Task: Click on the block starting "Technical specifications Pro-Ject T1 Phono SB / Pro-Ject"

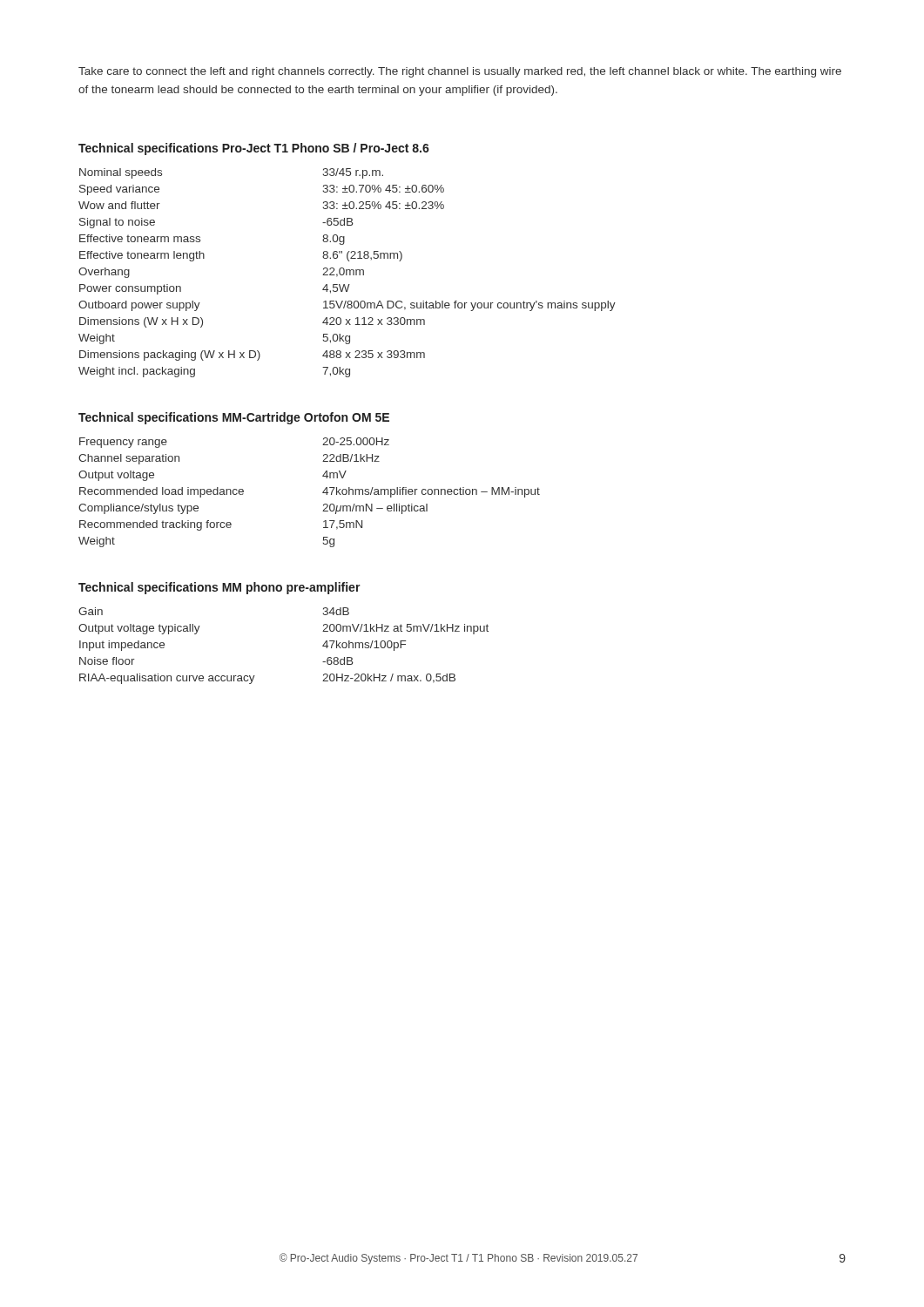Action: [254, 148]
